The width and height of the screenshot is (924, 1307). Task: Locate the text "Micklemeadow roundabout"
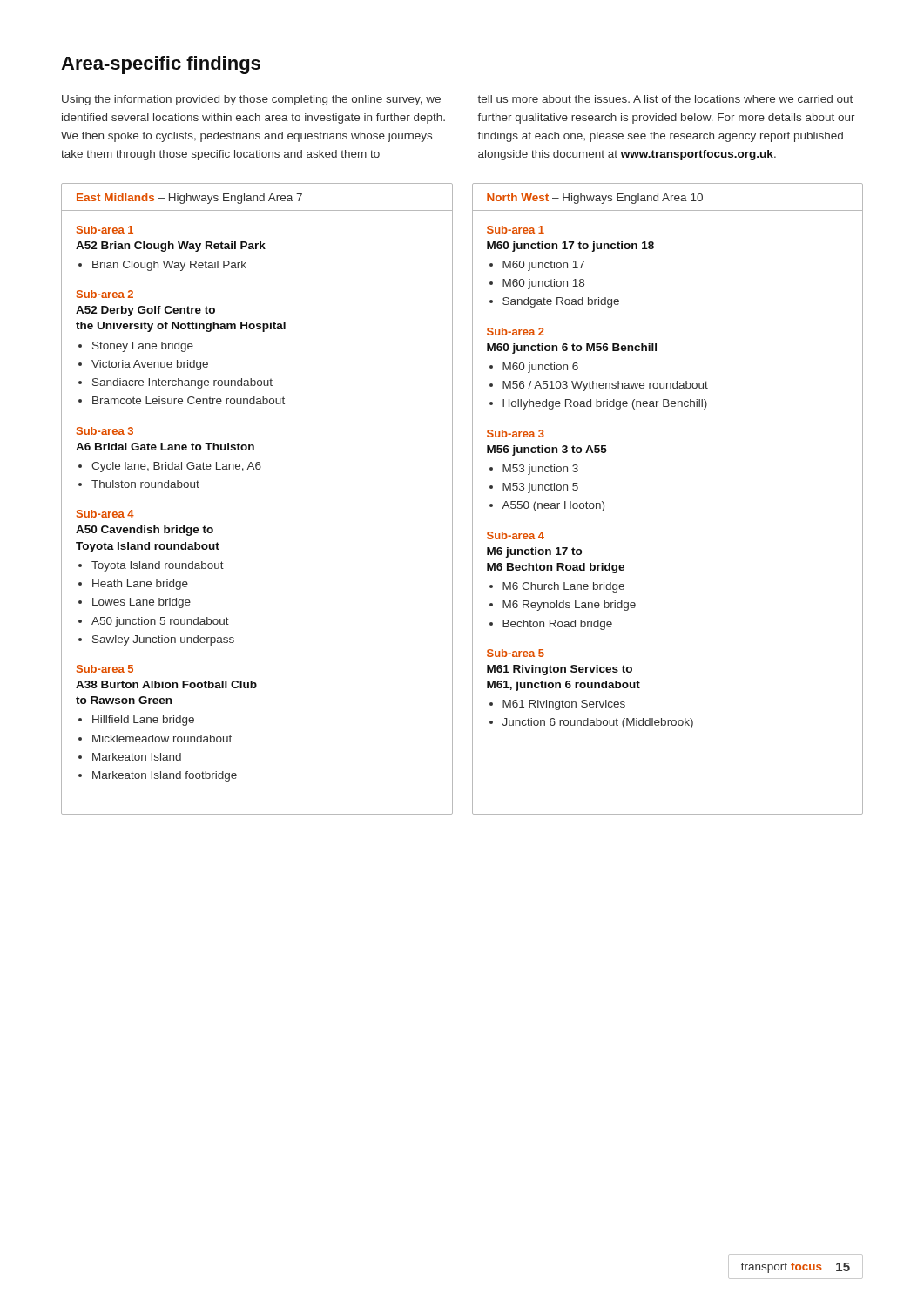162,738
